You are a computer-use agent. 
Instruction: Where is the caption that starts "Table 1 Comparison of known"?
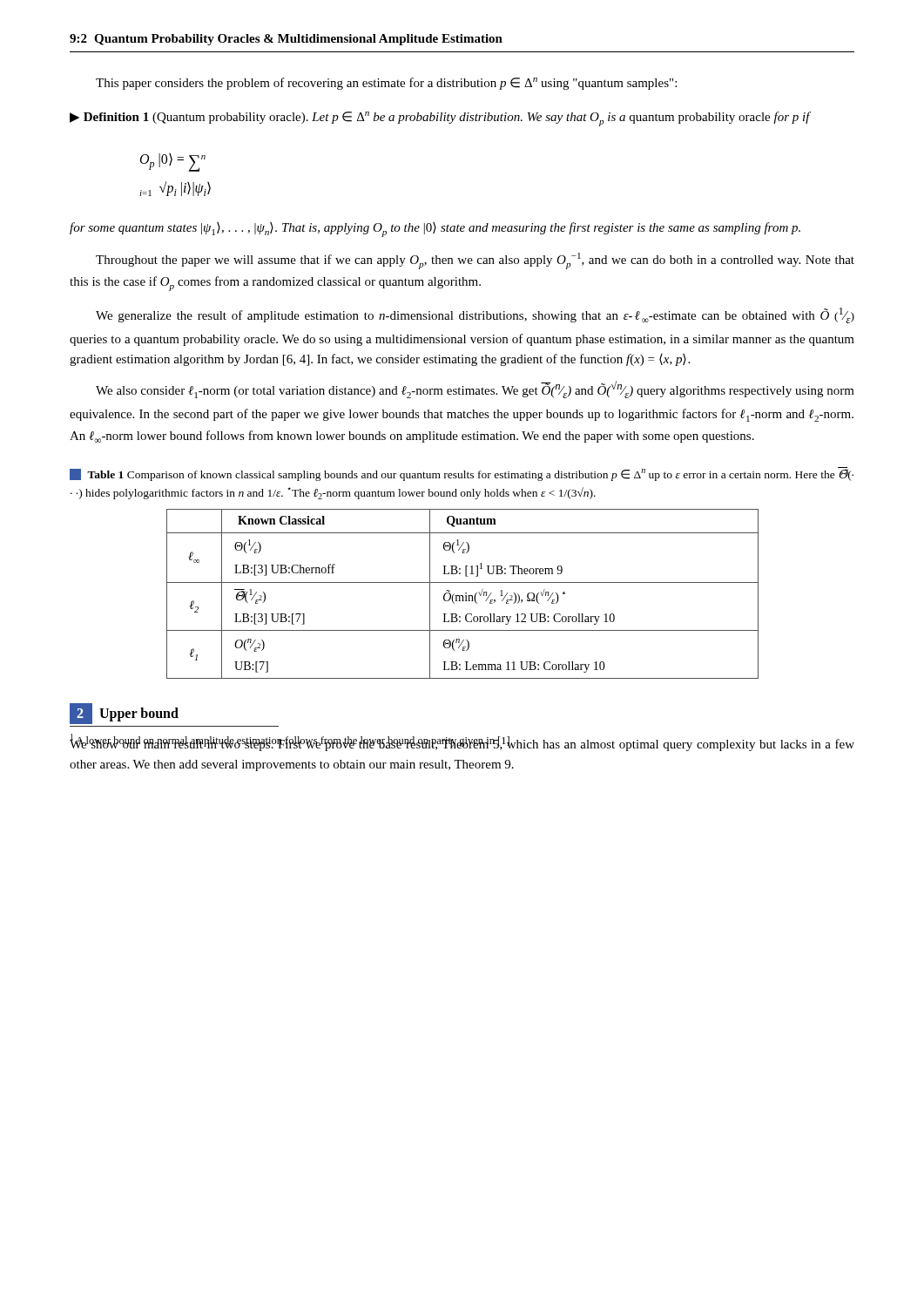[x=462, y=483]
